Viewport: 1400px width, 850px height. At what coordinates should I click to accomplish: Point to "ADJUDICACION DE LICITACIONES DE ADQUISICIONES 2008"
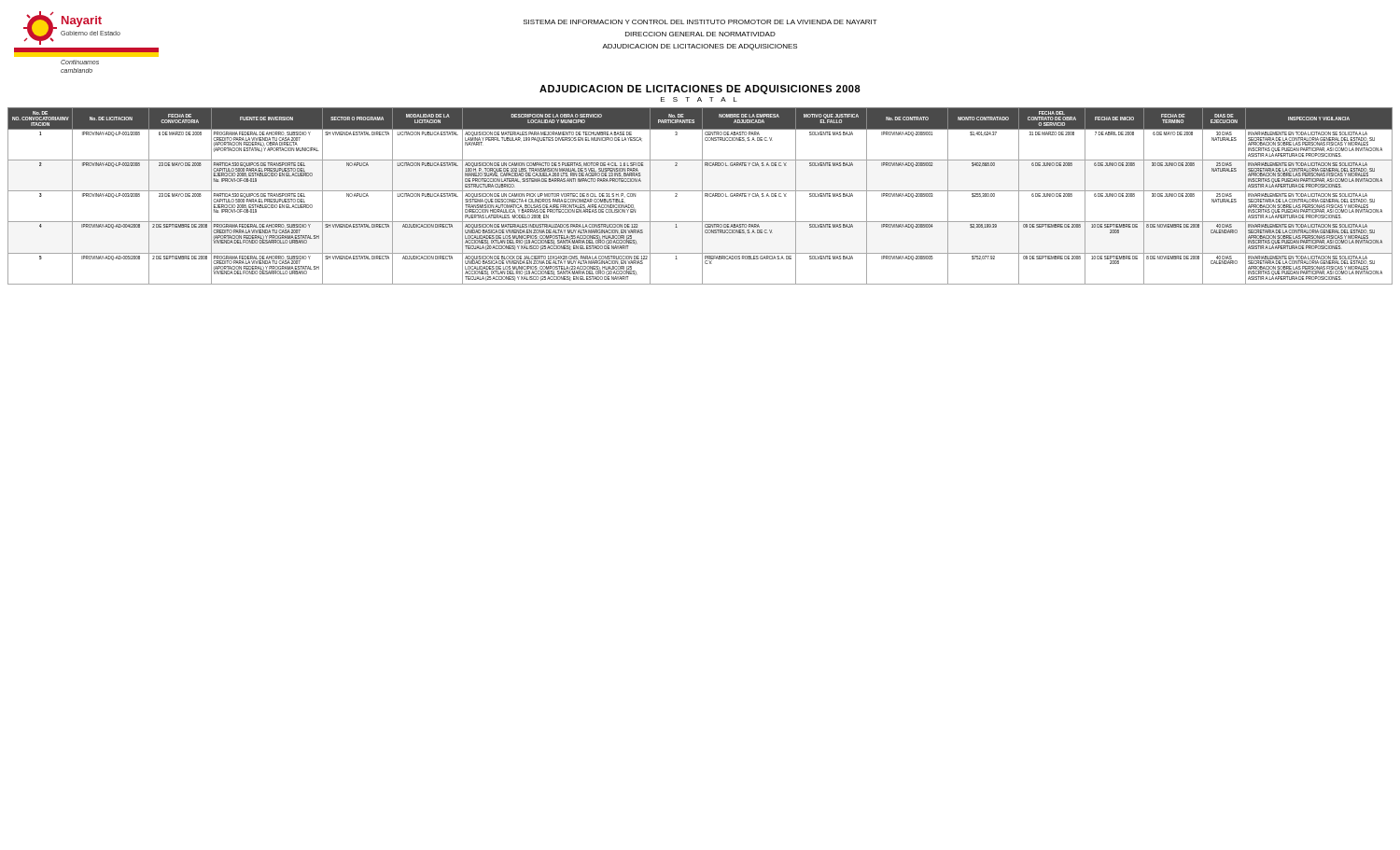tap(700, 89)
